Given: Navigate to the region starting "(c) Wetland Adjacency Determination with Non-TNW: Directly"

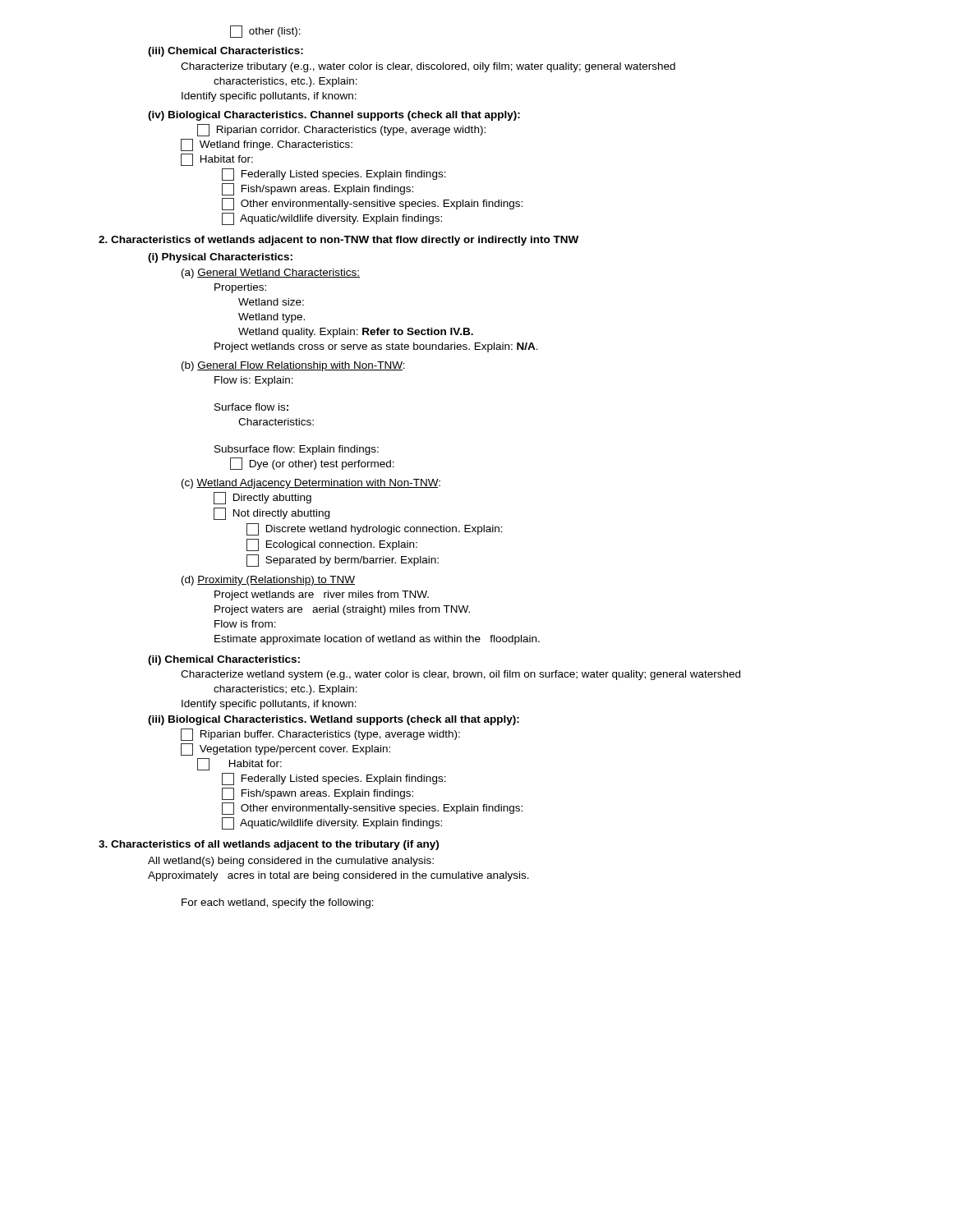Looking at the screenshot, I should [311, 484].
